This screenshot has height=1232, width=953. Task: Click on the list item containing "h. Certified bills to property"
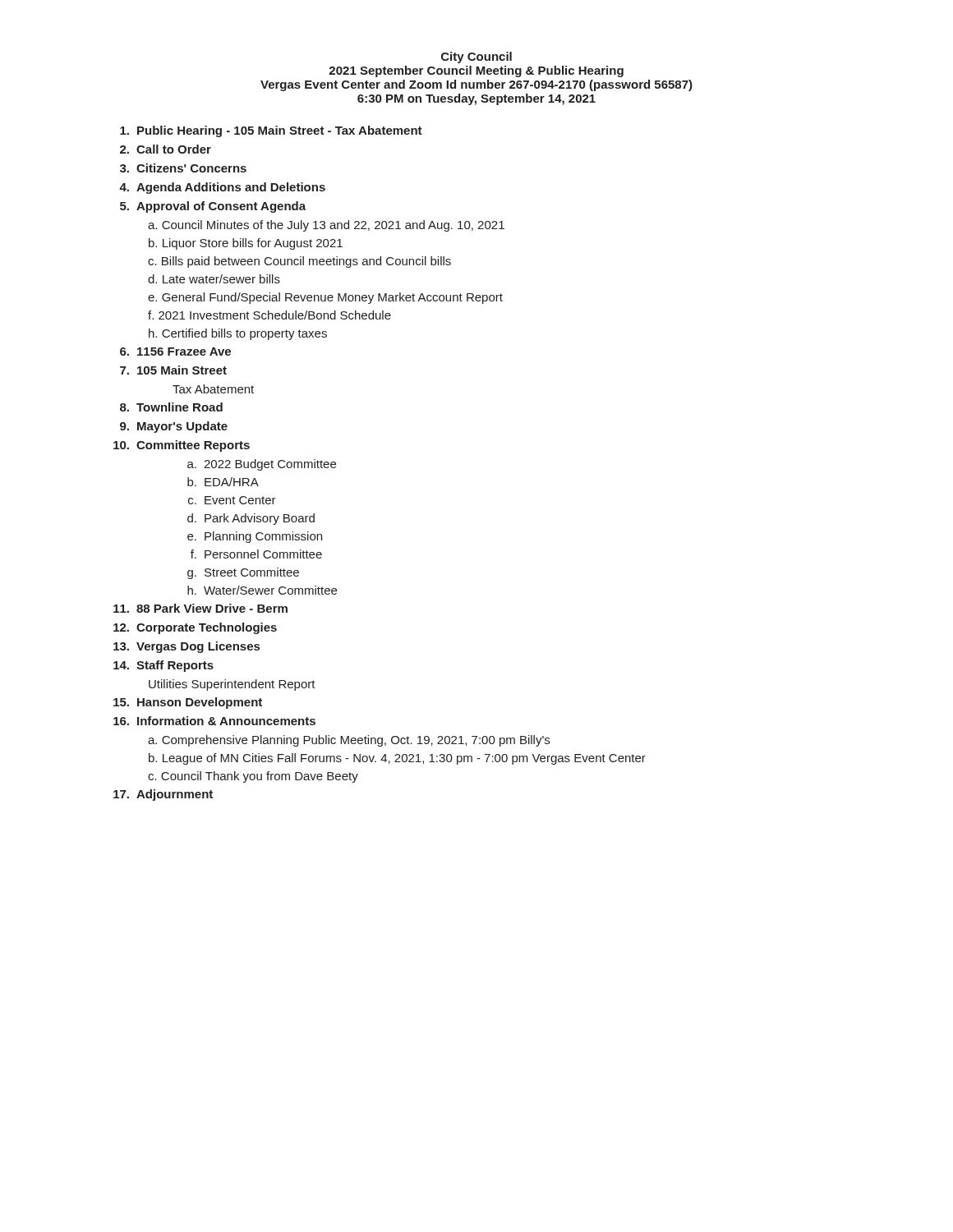coord(238,333)
